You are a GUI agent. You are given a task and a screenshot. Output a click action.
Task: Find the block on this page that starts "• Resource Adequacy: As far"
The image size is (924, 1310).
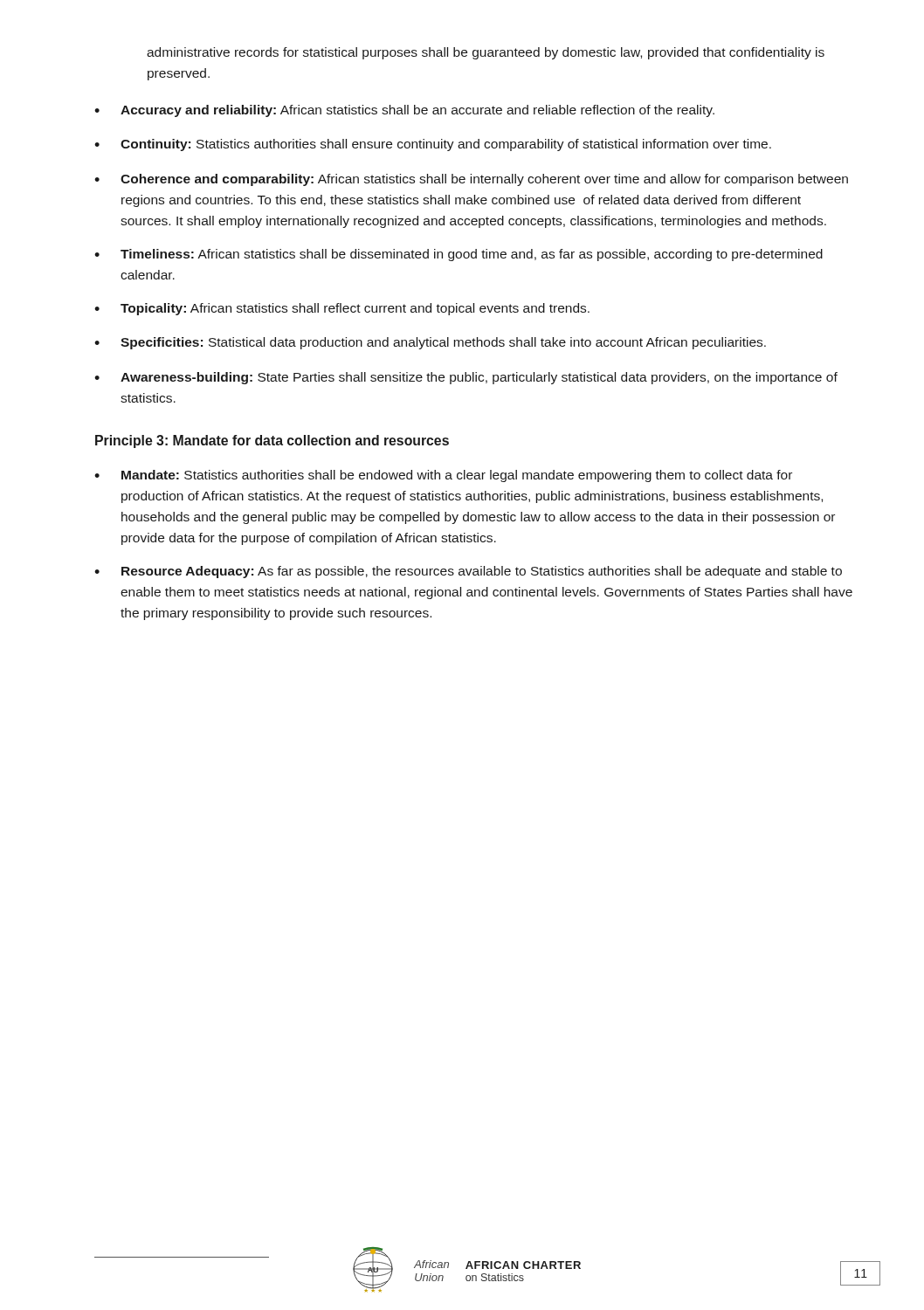pyautogui.click(x=474, y=592)
